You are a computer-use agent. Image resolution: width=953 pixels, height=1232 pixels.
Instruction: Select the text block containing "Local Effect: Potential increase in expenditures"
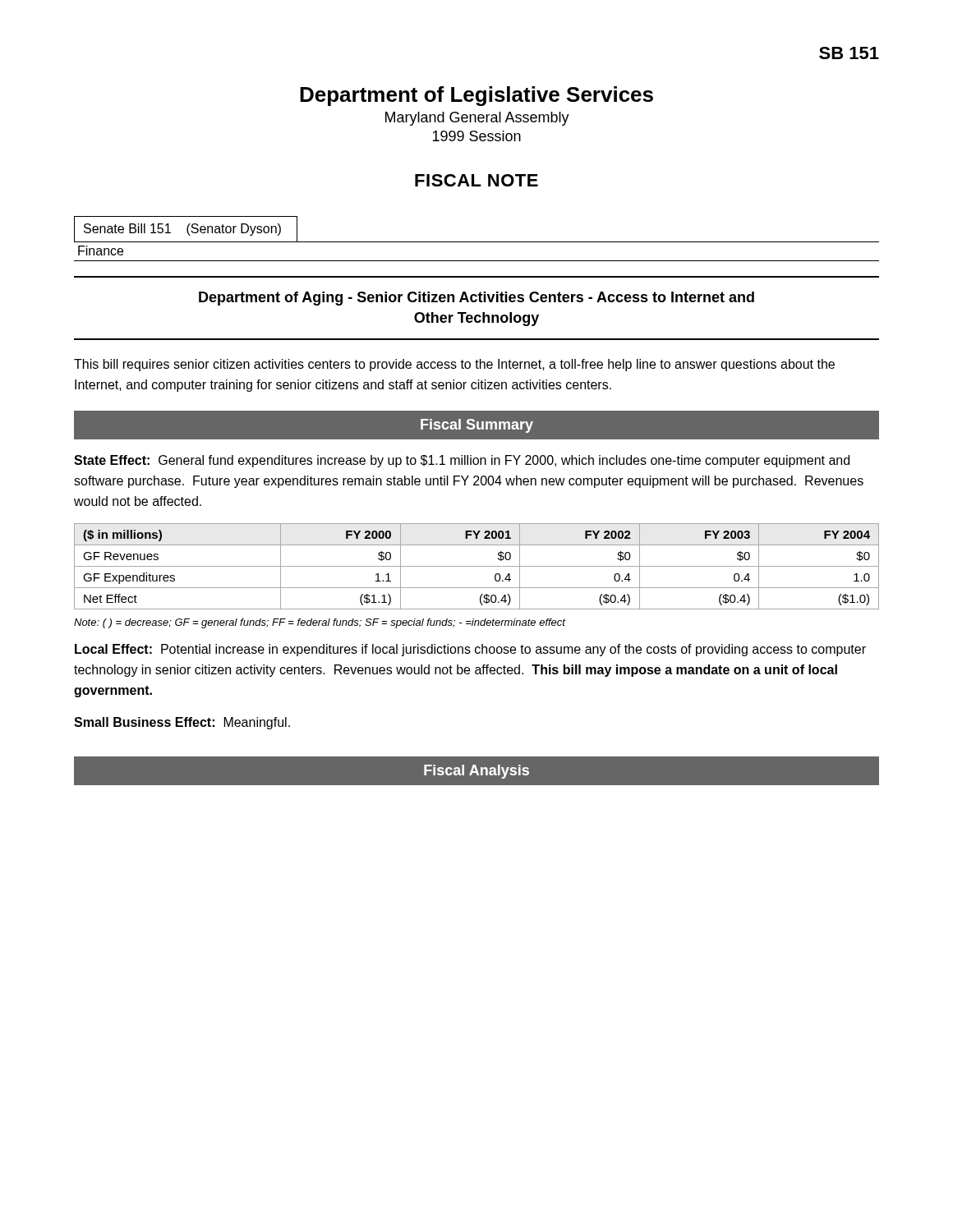[x=470, y=670]
